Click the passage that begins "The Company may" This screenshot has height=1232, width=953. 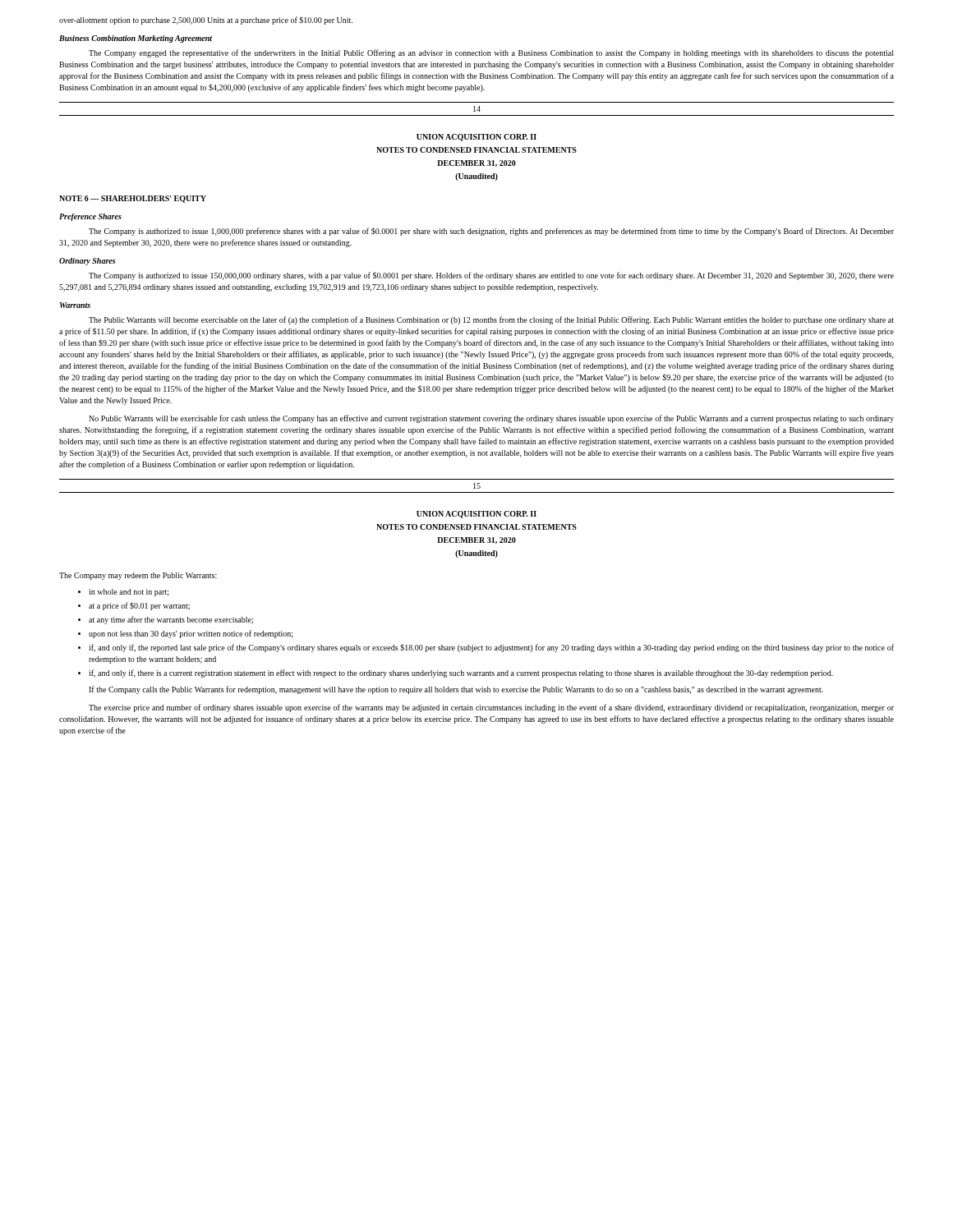click(x=138, y=576)
